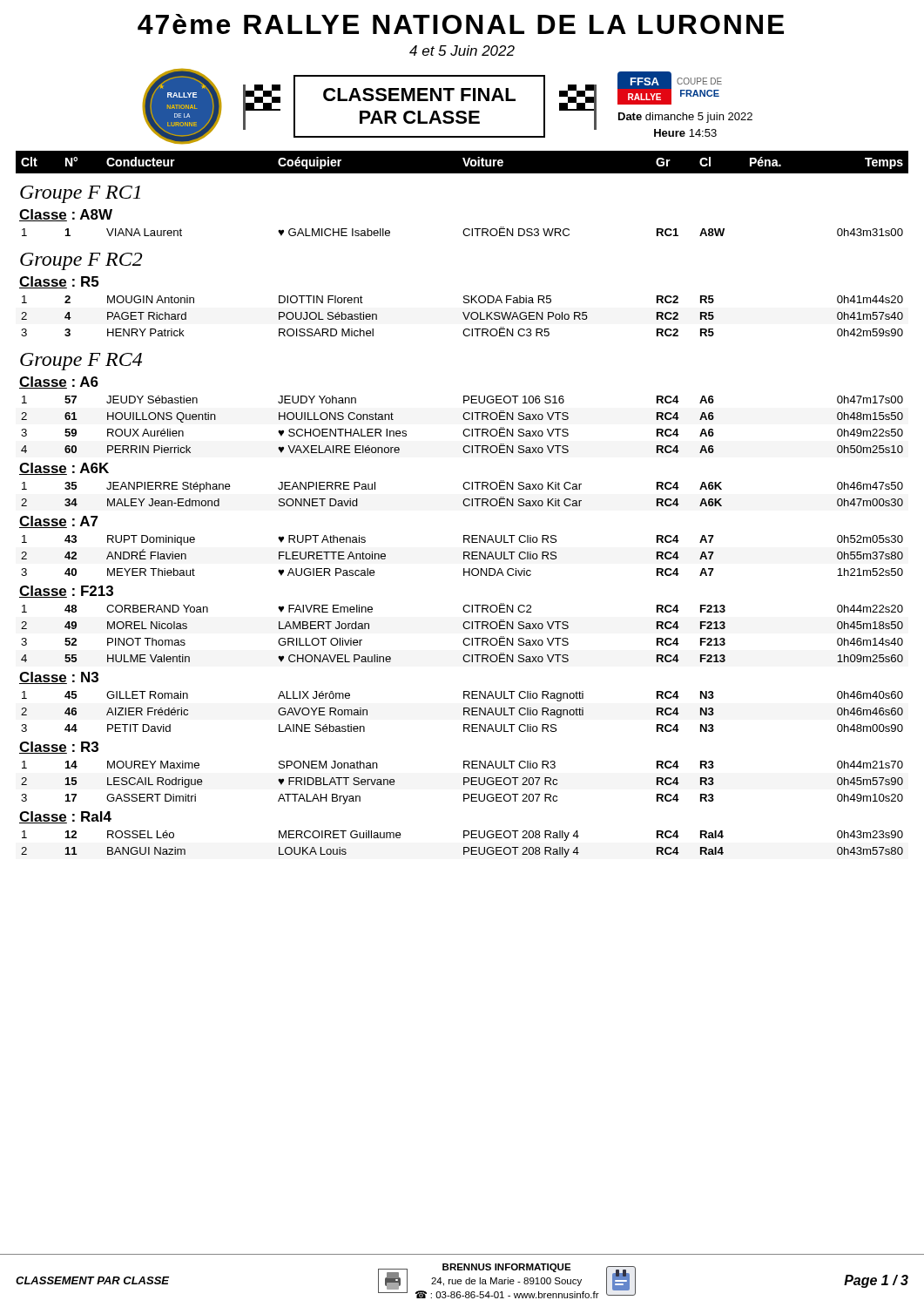The height and width of the screenshot is (1307, 924).
Task: Locate the section header with the text "Groupe F RC4"
Action: 81,359
